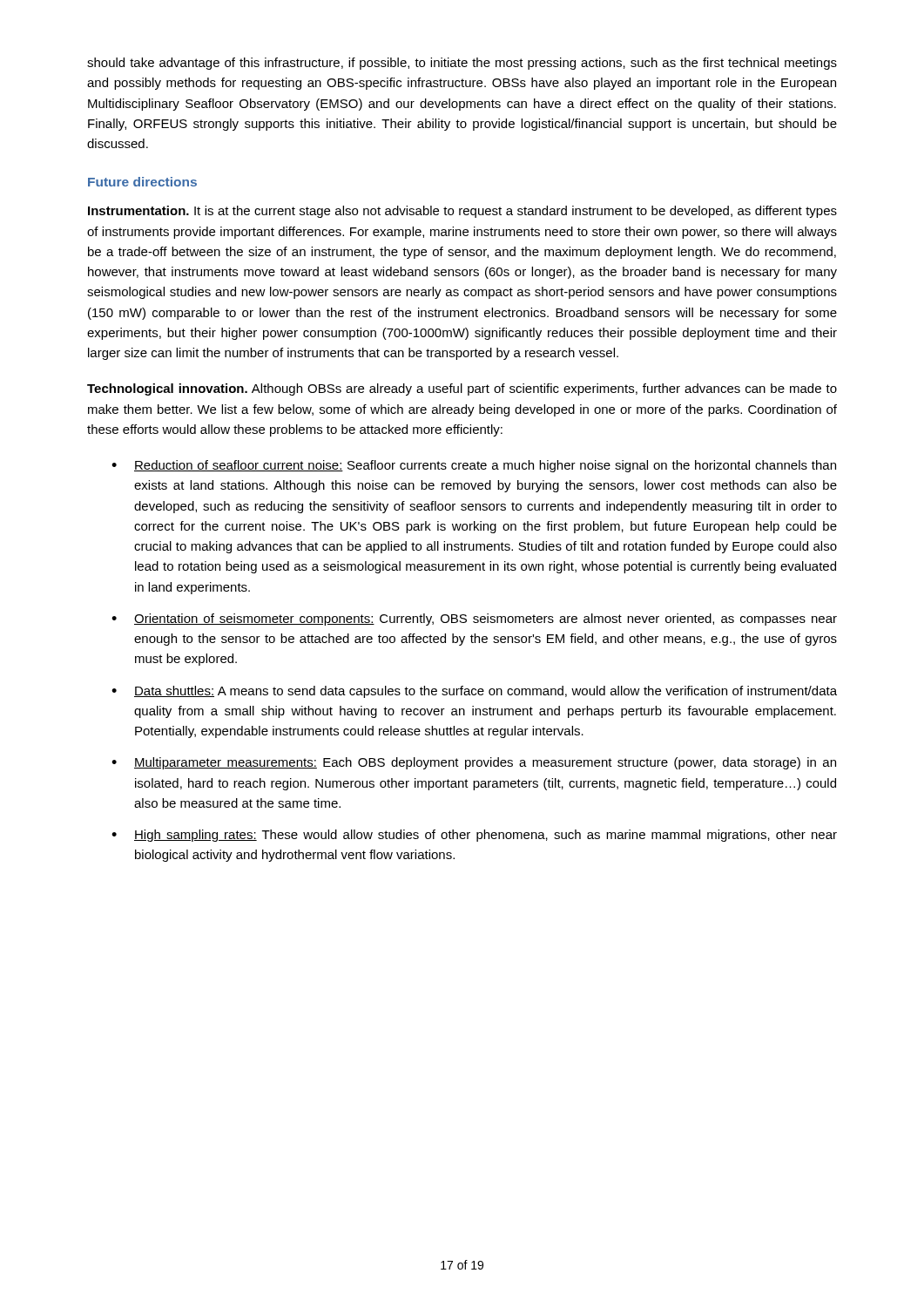Point to the block beginning "should take advantage of this infrastructure, if"

point(462,103)
